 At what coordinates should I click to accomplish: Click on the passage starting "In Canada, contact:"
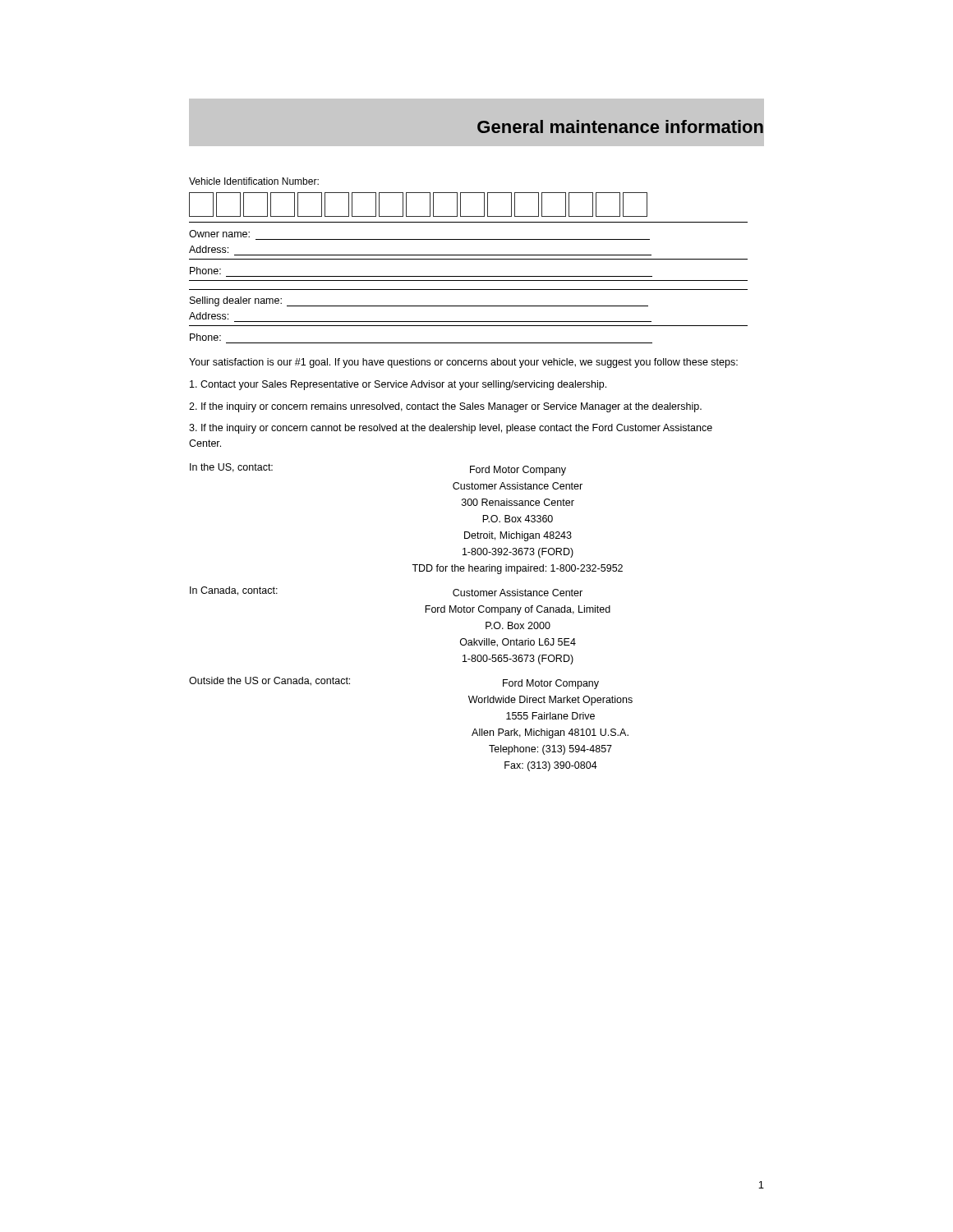coord(233,590)
